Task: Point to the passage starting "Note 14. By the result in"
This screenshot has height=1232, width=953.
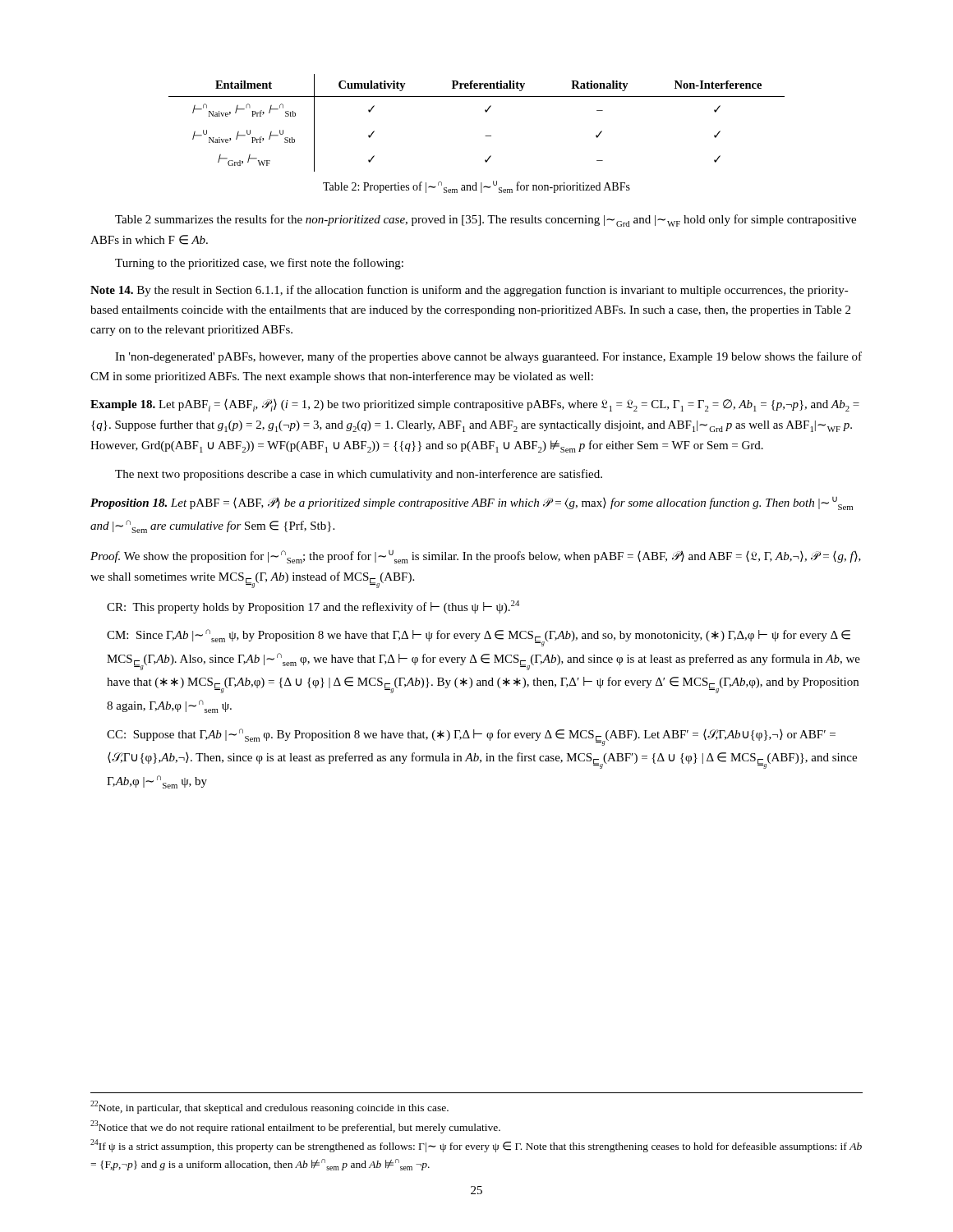Action: (x=471, y=310)
